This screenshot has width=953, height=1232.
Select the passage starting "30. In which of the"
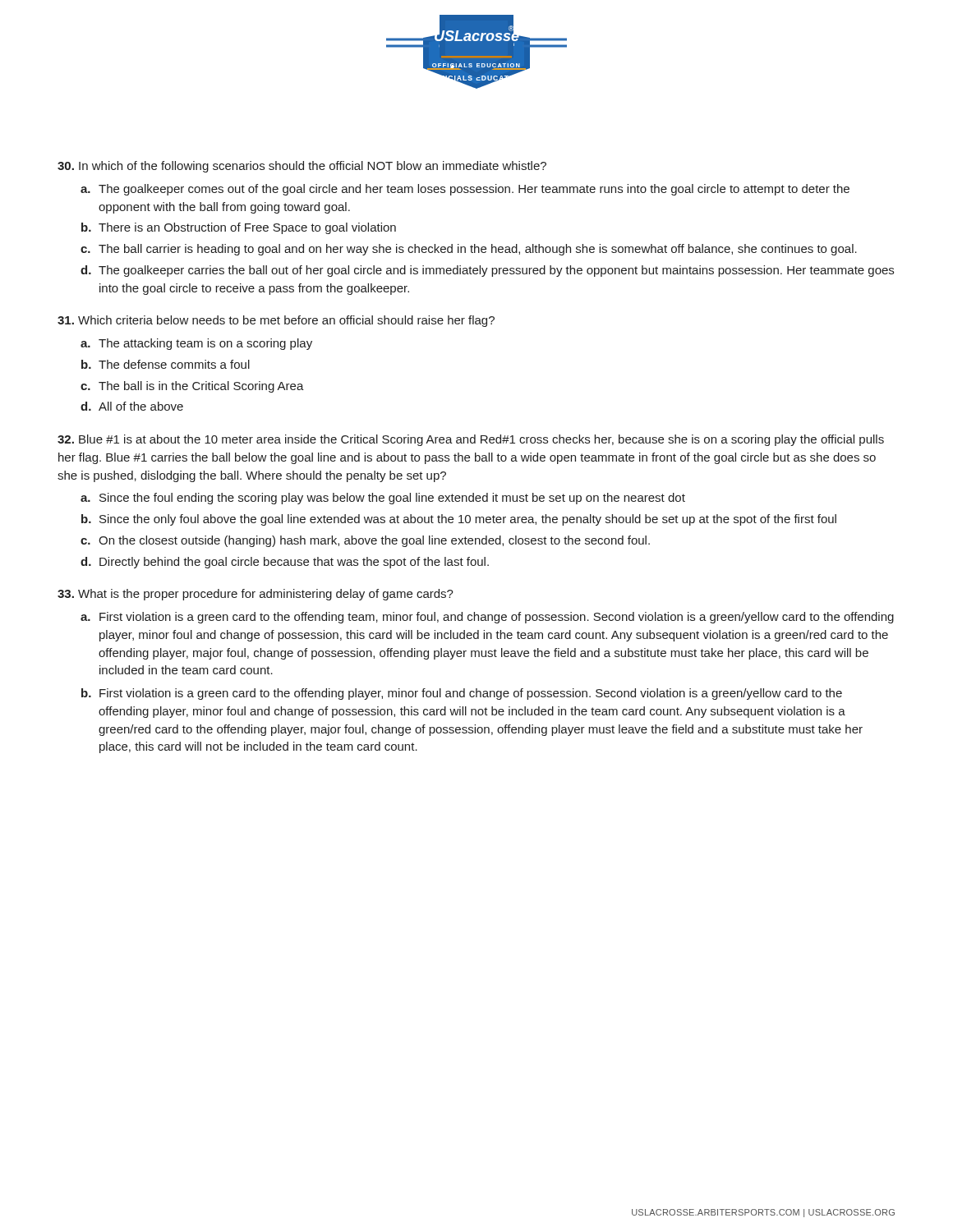[302, 167]
